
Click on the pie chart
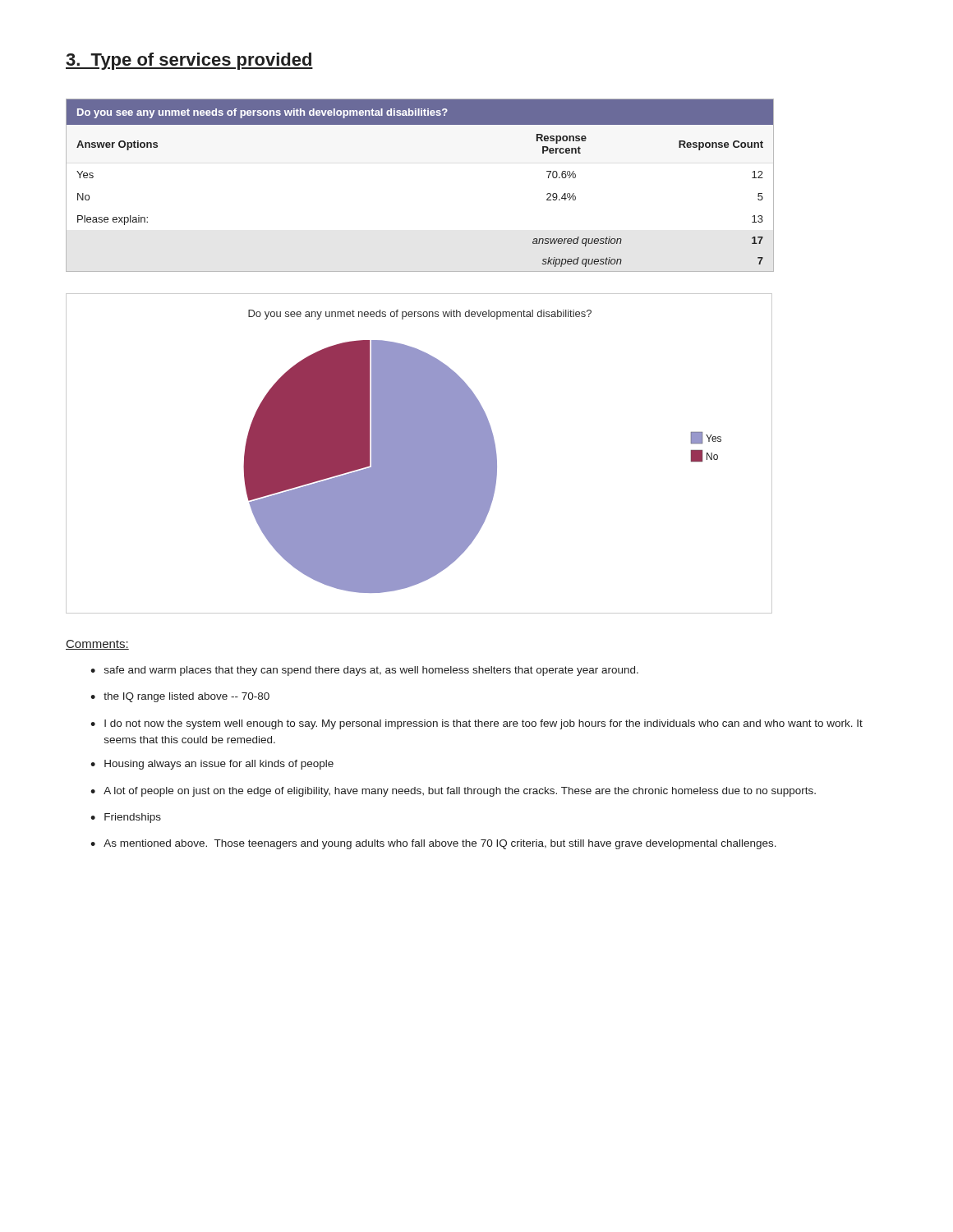pyautogui.click(x=419, y=453)
